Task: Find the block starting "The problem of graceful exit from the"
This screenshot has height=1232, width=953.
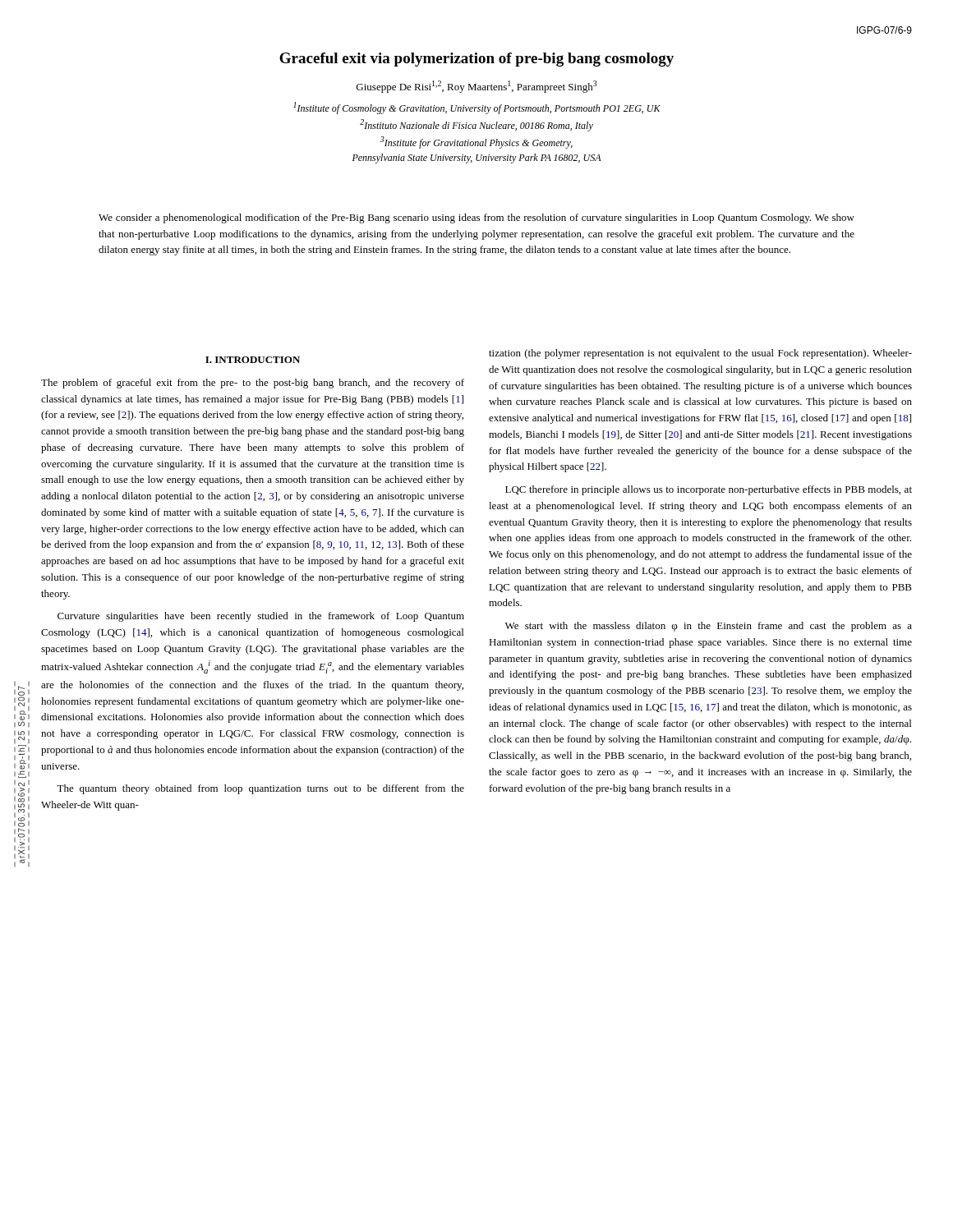Action: coord(253,384)
